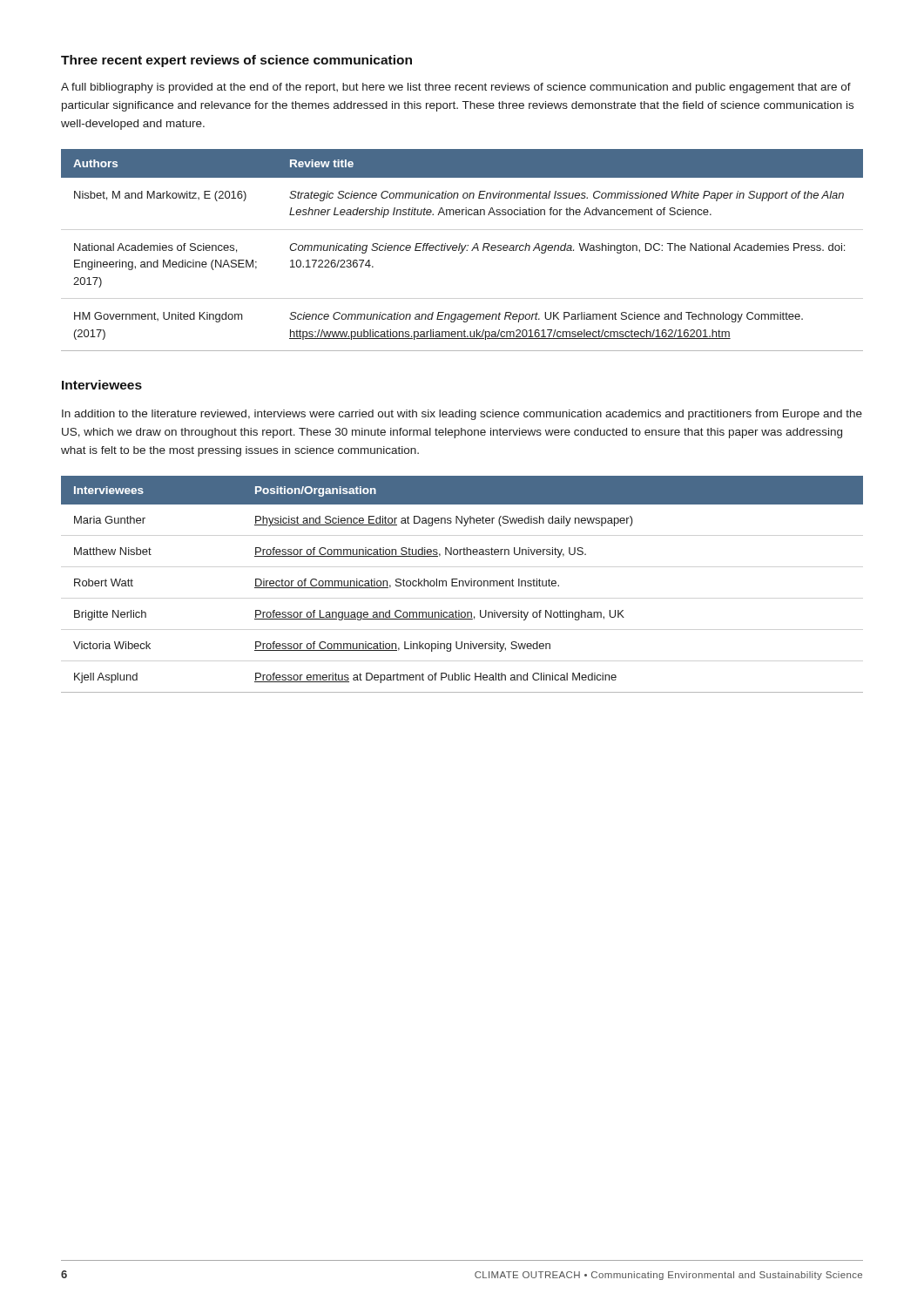Locate the text block containing "In addition to the literature"
Image resolution: width=924 pixels, height=1307 pixels.
(462, 432)
